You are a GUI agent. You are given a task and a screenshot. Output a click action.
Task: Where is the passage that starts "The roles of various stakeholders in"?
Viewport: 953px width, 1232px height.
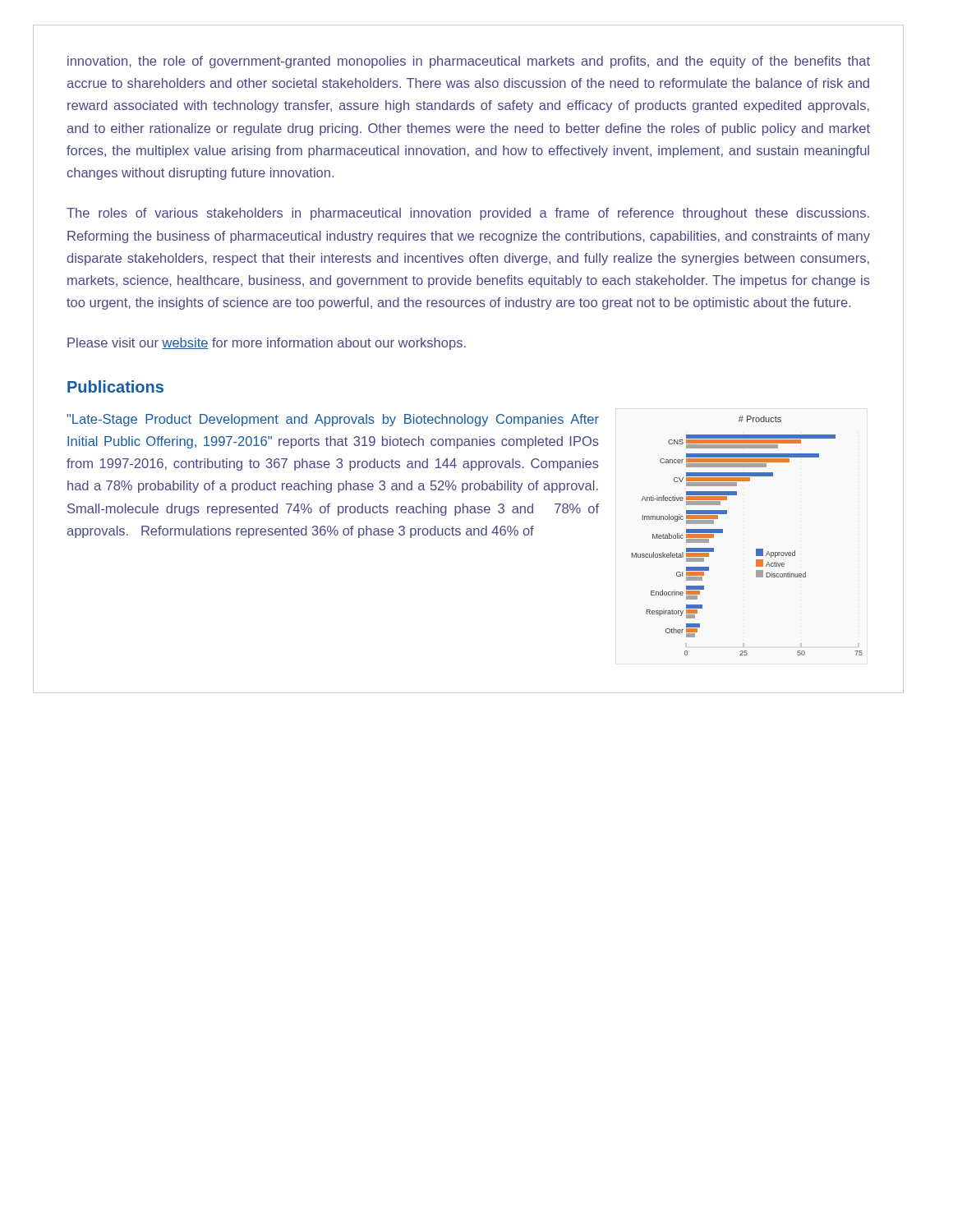[x=468, y=258]
